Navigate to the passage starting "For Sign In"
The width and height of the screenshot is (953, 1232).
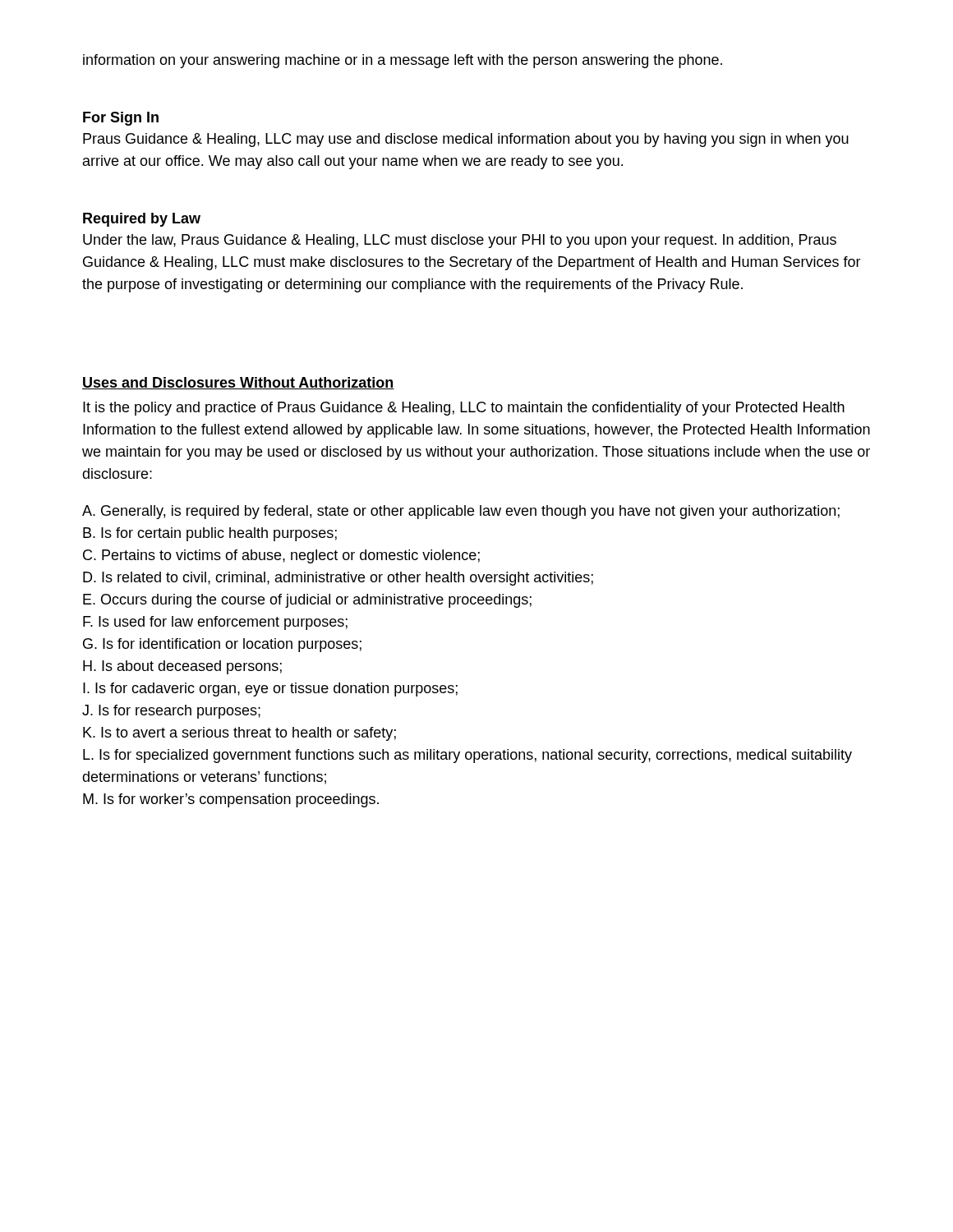121,117
